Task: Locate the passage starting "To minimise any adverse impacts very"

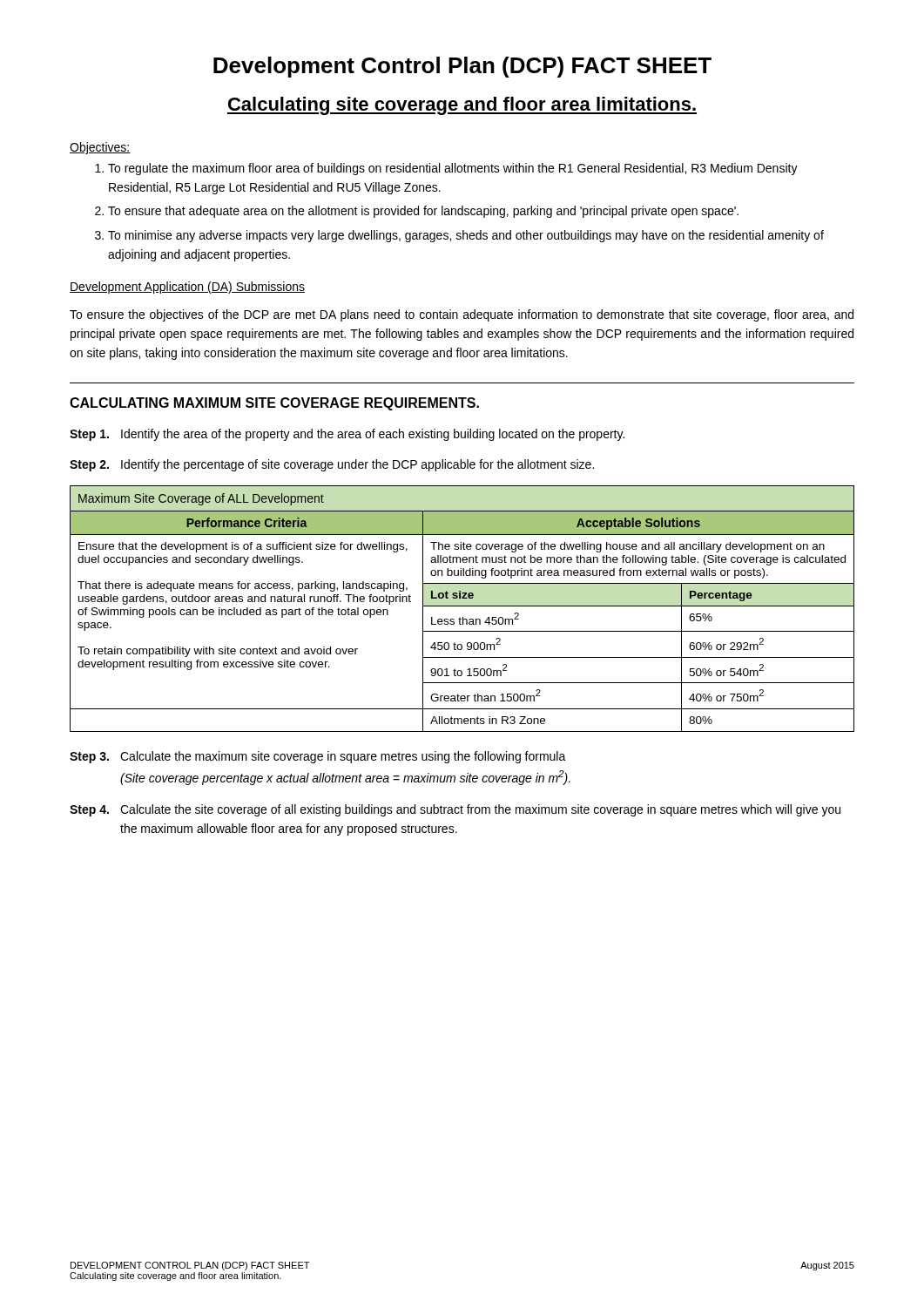Action: [466, 245]
